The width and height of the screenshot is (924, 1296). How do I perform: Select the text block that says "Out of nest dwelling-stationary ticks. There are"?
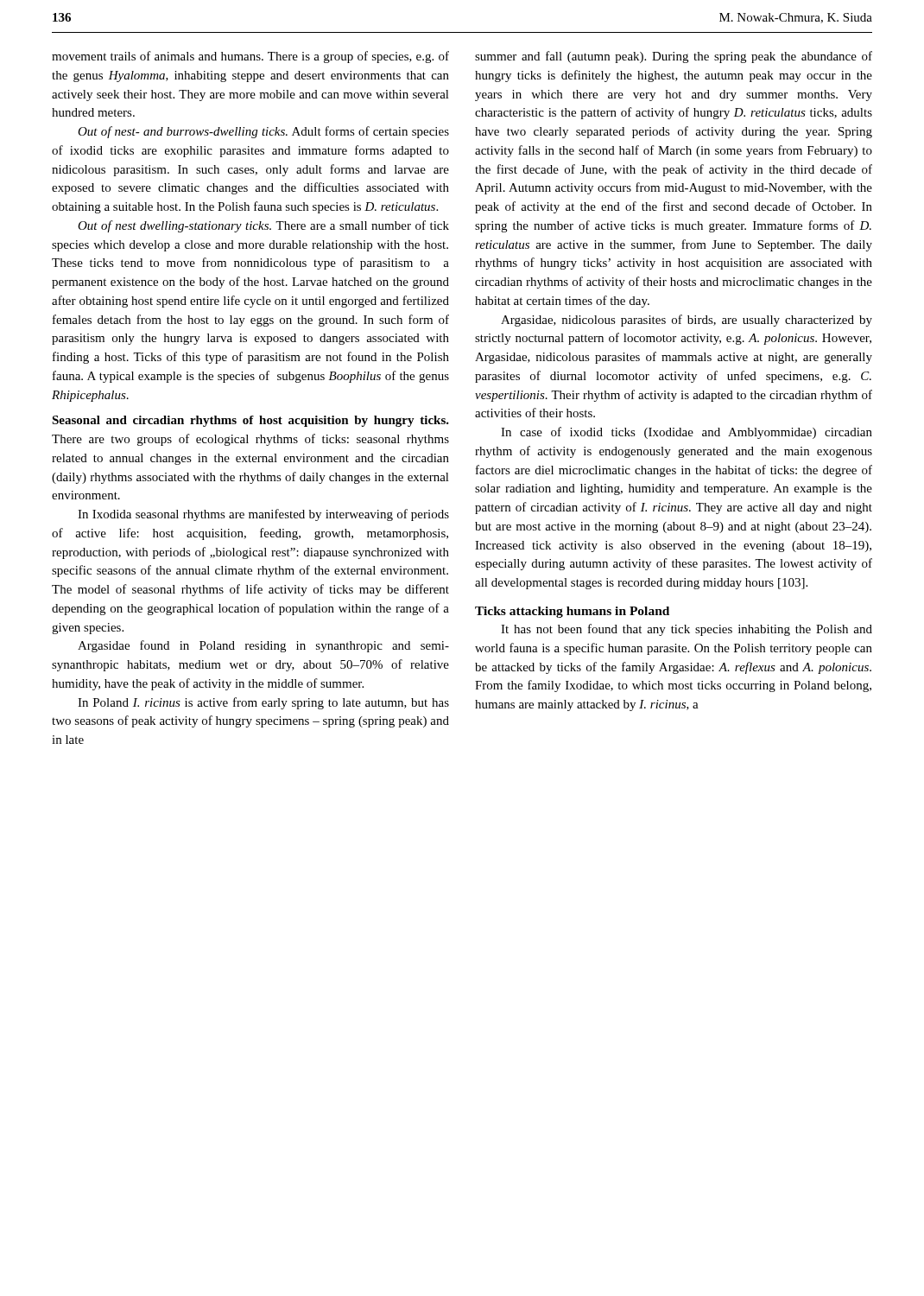coord(250,311)
